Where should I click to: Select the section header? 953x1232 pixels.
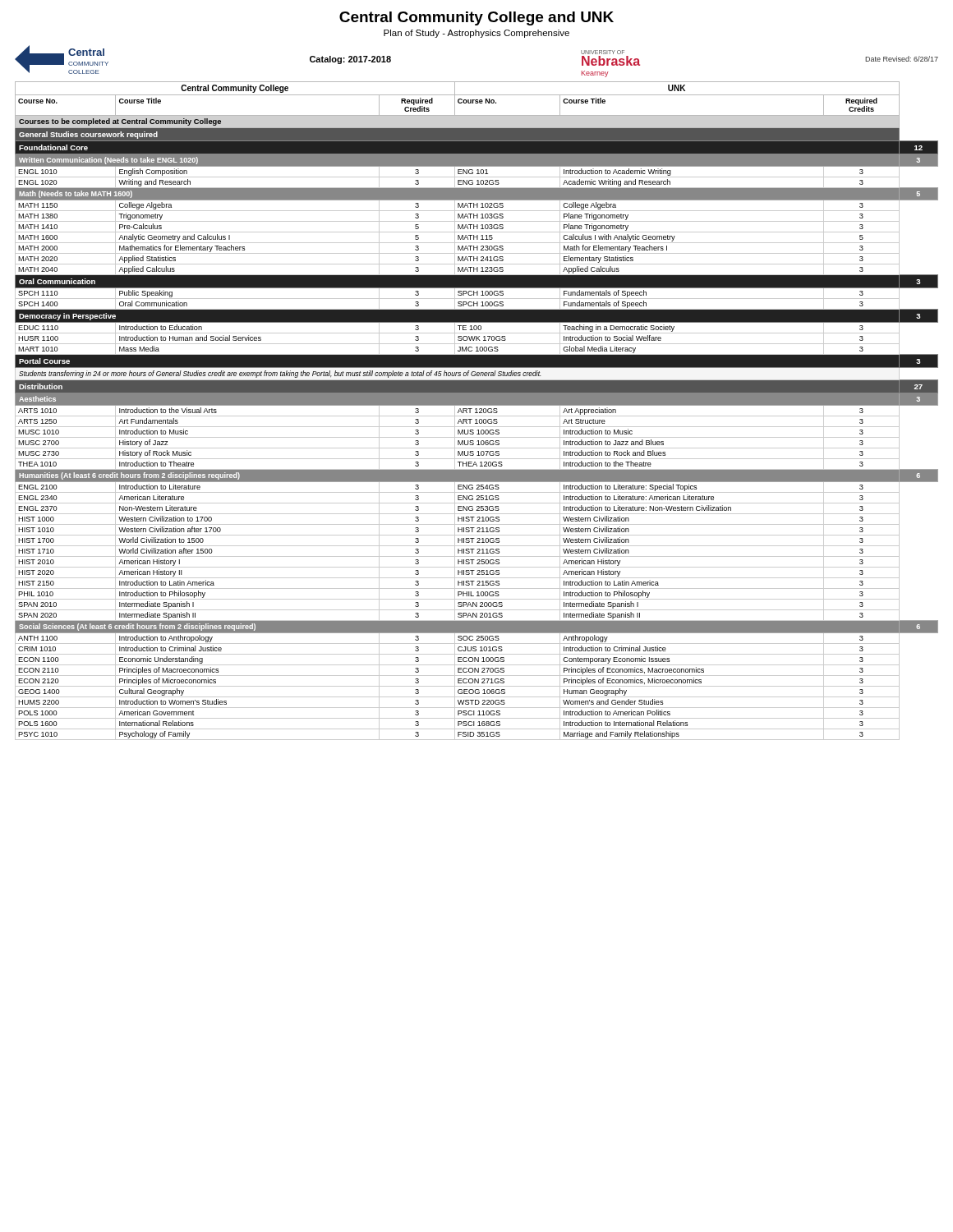[x=476, y=33]
